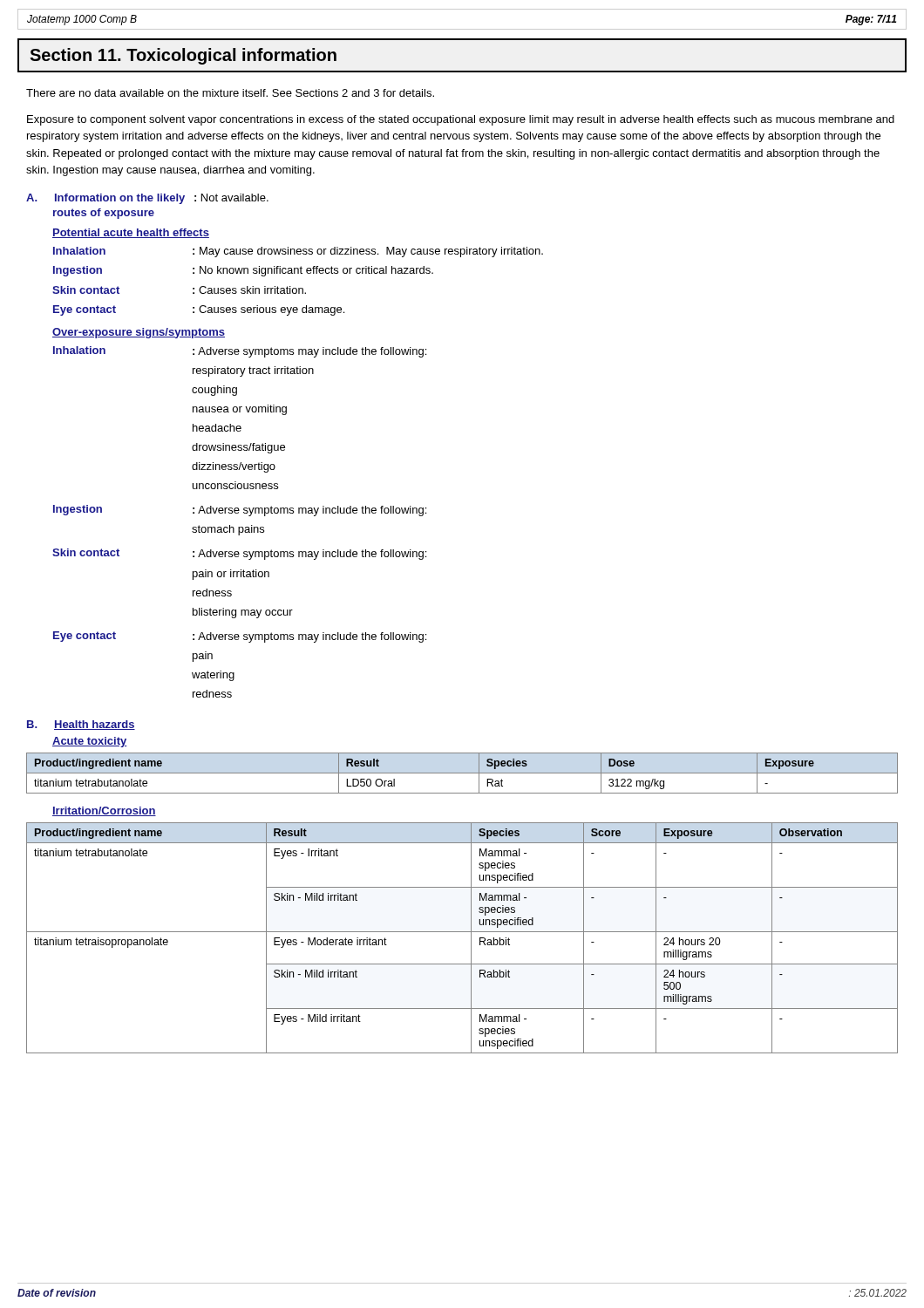Where is the passage that starts "Inhalation : Adverse symptoms may"?
The image size is (924, 1308).
[240, 352]
